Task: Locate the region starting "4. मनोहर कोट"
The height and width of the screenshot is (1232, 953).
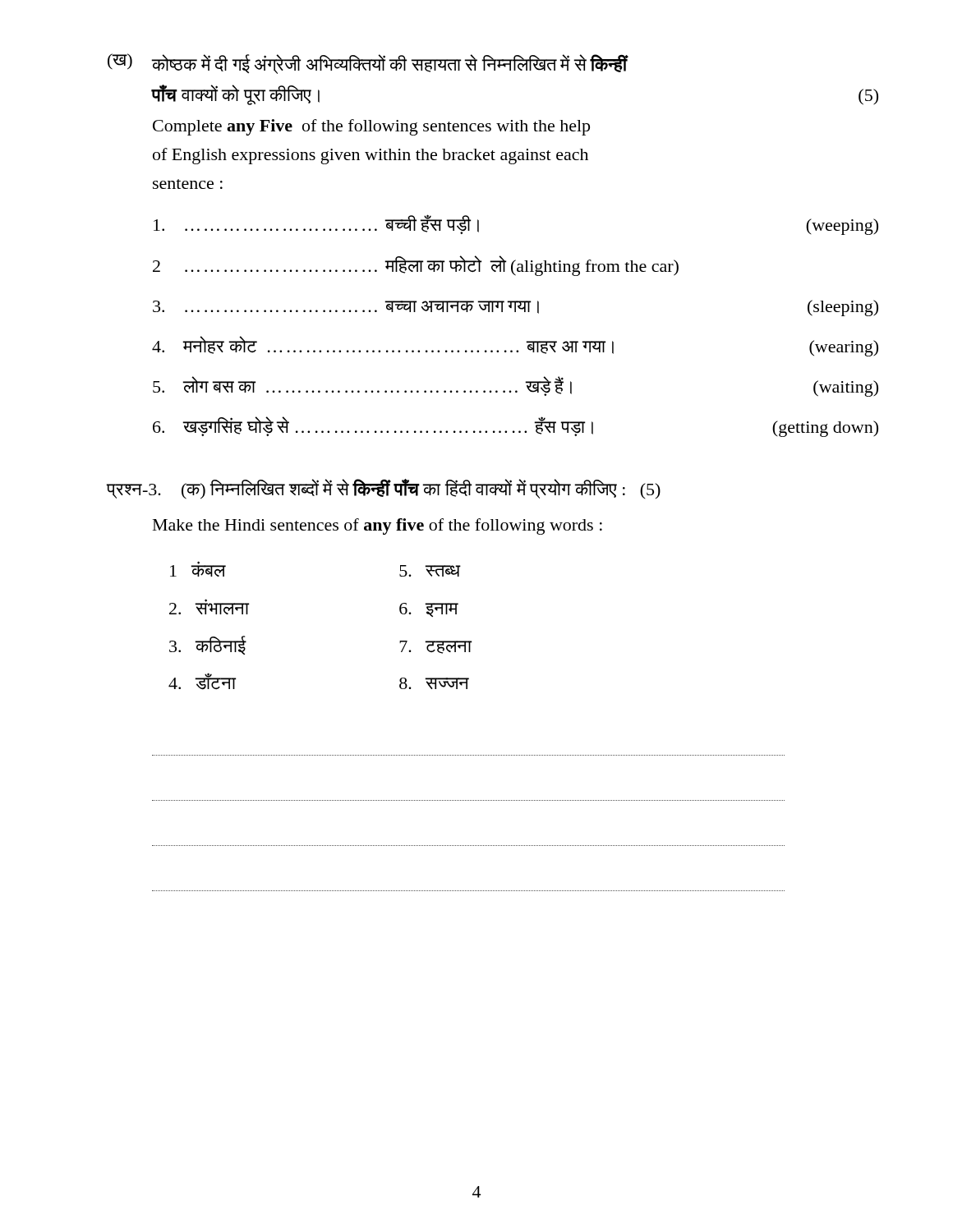Action: point(516,346)
